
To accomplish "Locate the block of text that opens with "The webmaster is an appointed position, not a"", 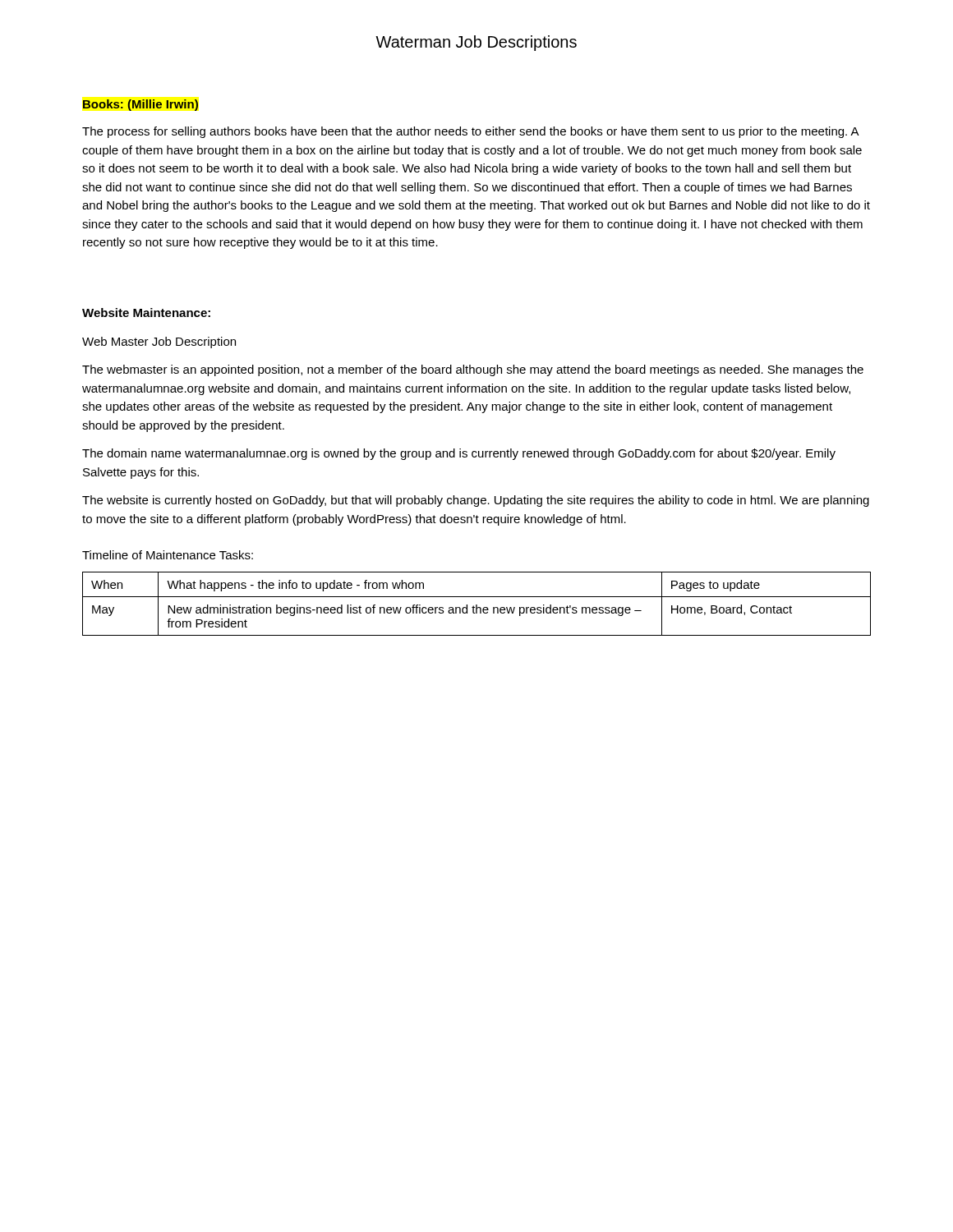I will tap(473, 397).
